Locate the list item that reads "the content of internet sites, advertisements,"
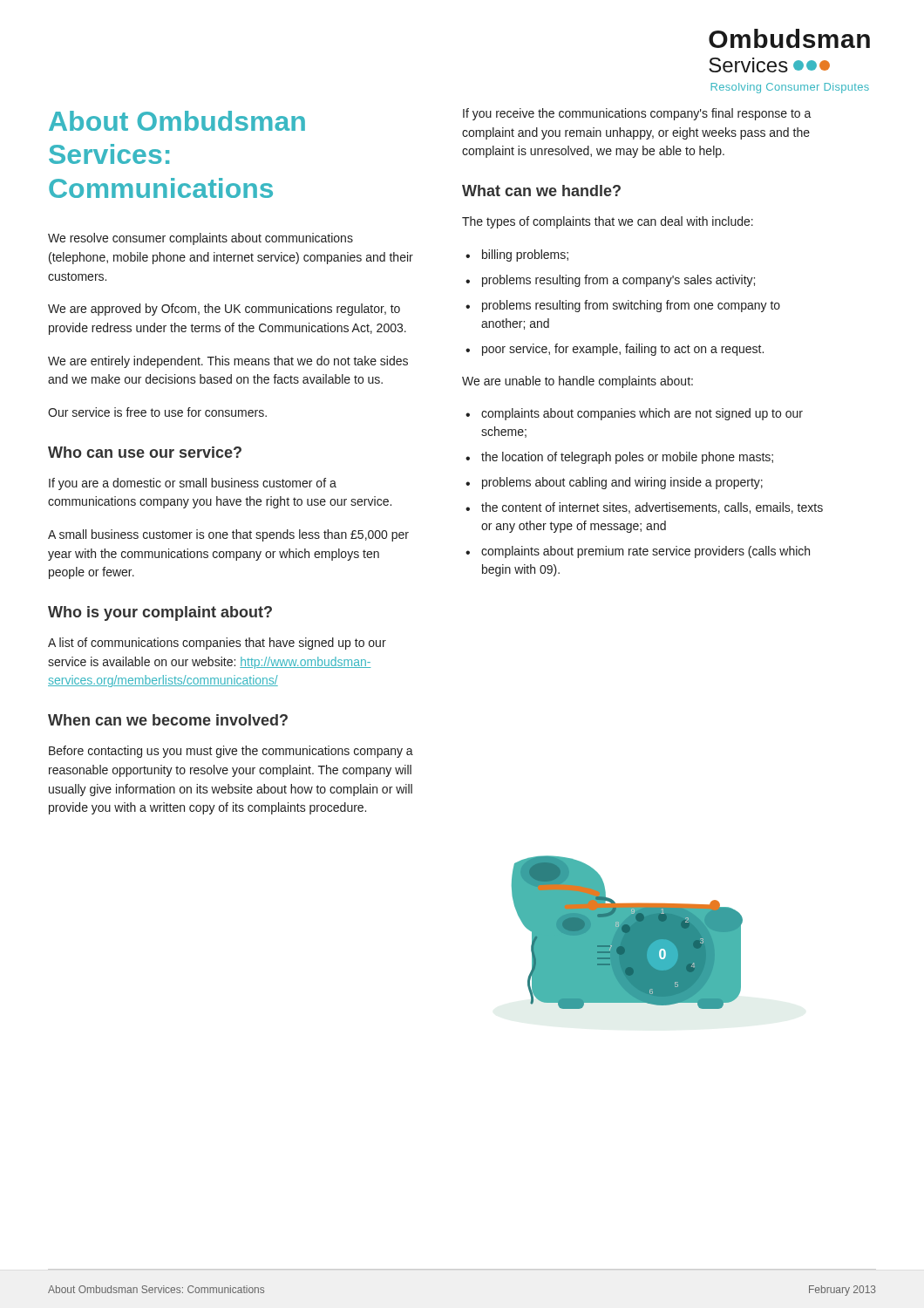The width and height of the screenshot is (924, 1308). 652,517
